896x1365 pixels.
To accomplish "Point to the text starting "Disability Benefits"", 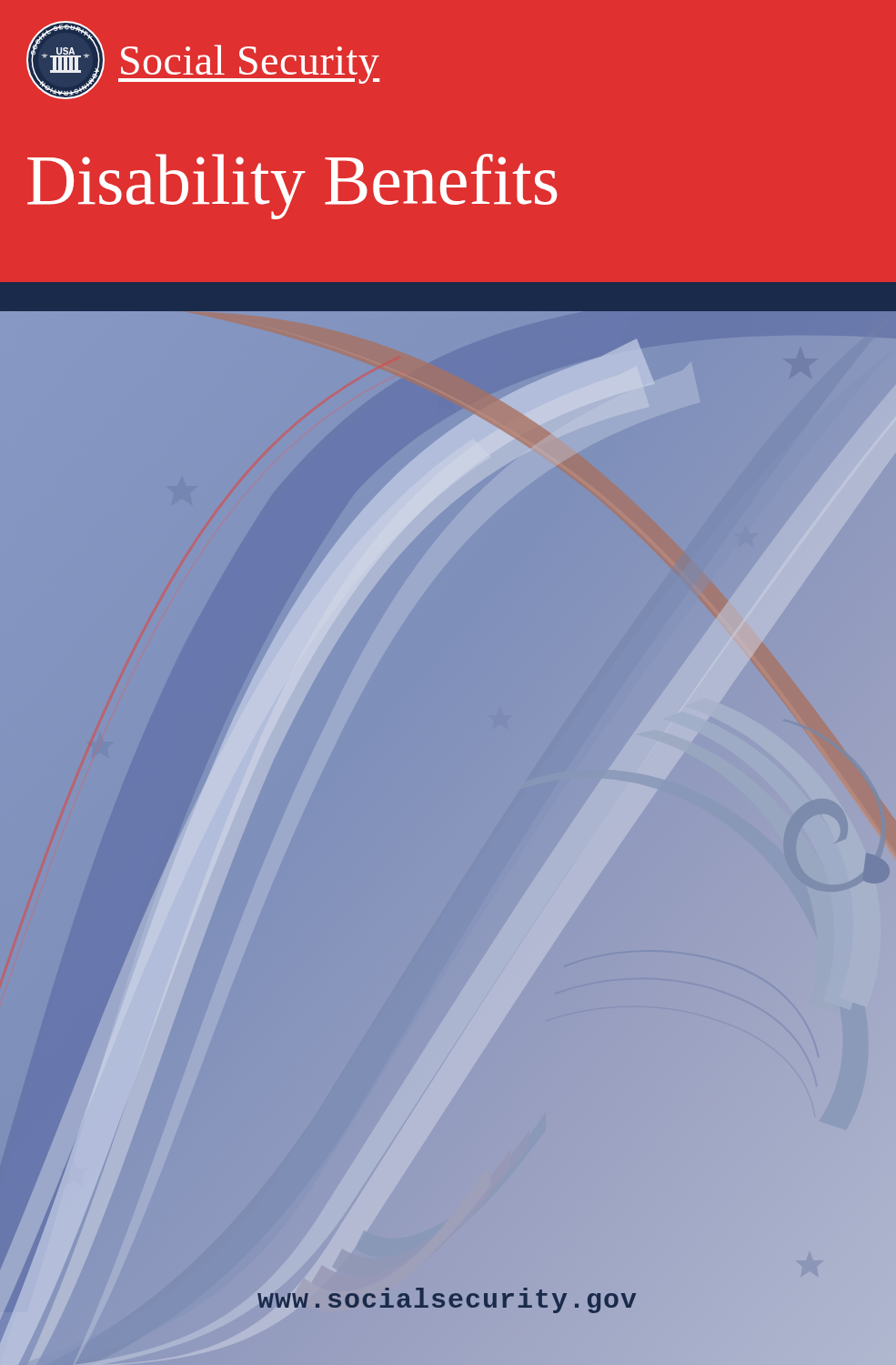I will (292, 180).
